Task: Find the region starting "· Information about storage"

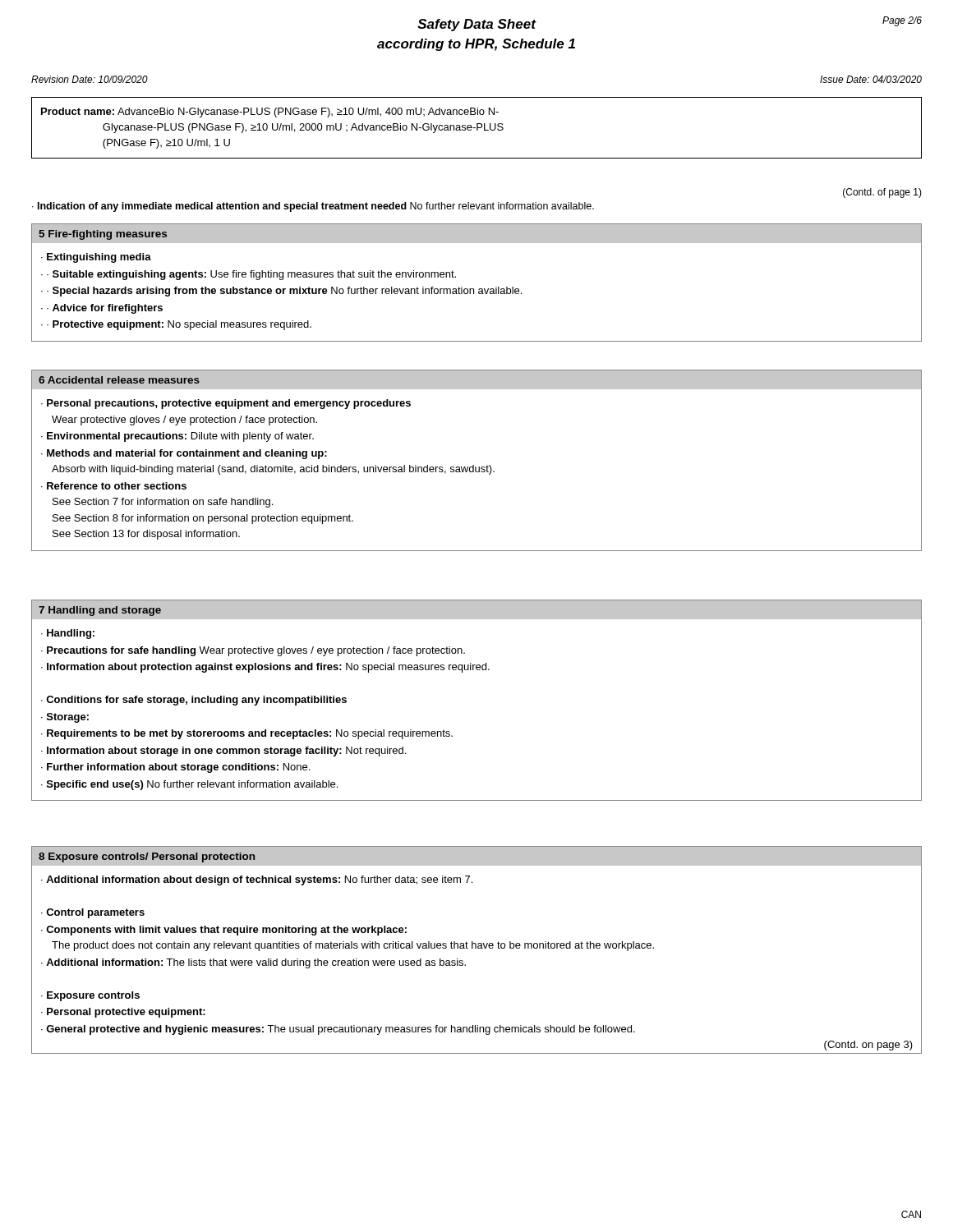Action: 224,750
